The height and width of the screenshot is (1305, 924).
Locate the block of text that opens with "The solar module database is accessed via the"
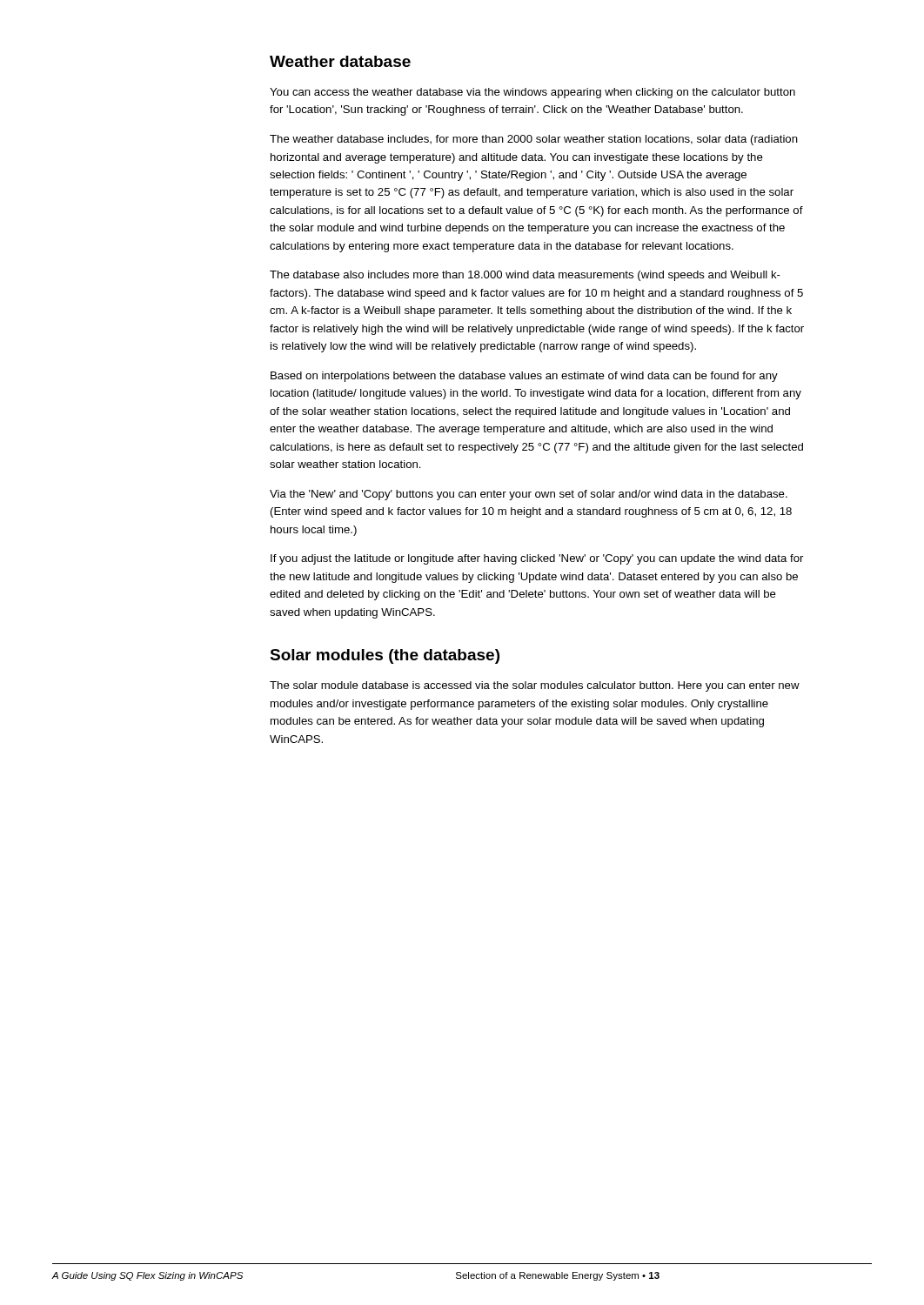click(539, 713)
